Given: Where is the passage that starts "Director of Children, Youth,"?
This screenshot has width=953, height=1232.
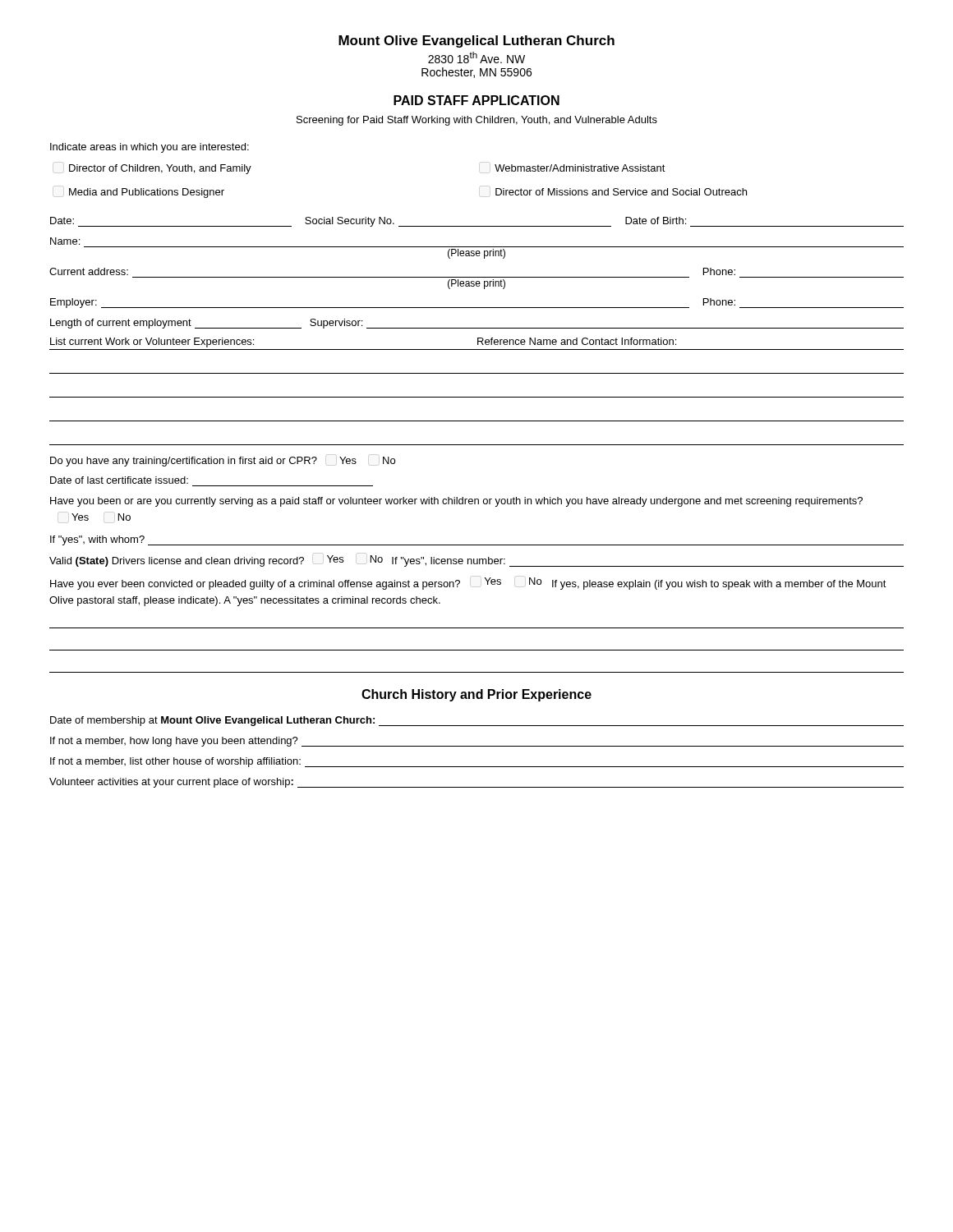Looking at the screenshot, I should 152,168.
